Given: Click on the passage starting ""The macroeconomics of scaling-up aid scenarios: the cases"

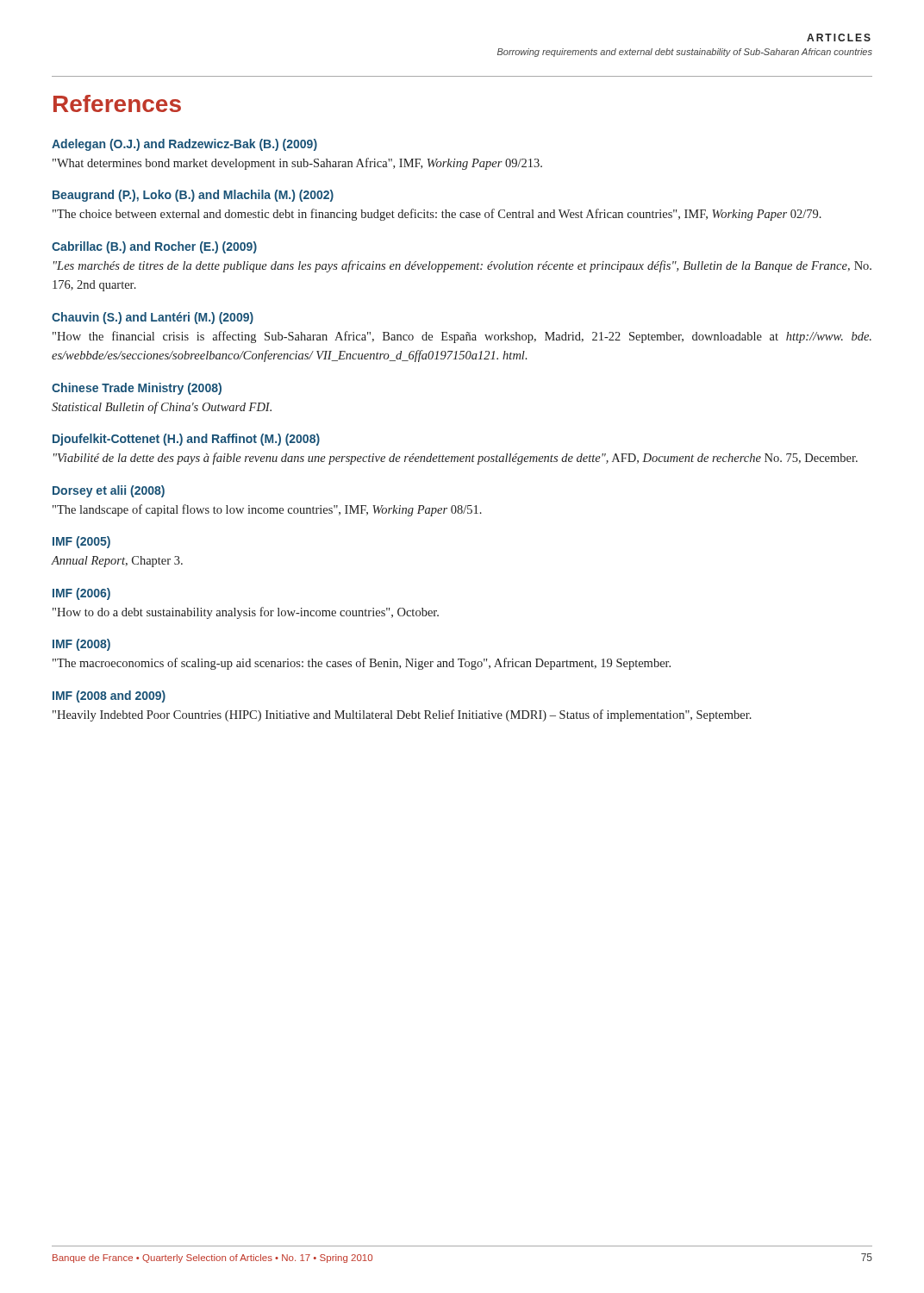Looking at the screenshot, I should tap(362, 663).
